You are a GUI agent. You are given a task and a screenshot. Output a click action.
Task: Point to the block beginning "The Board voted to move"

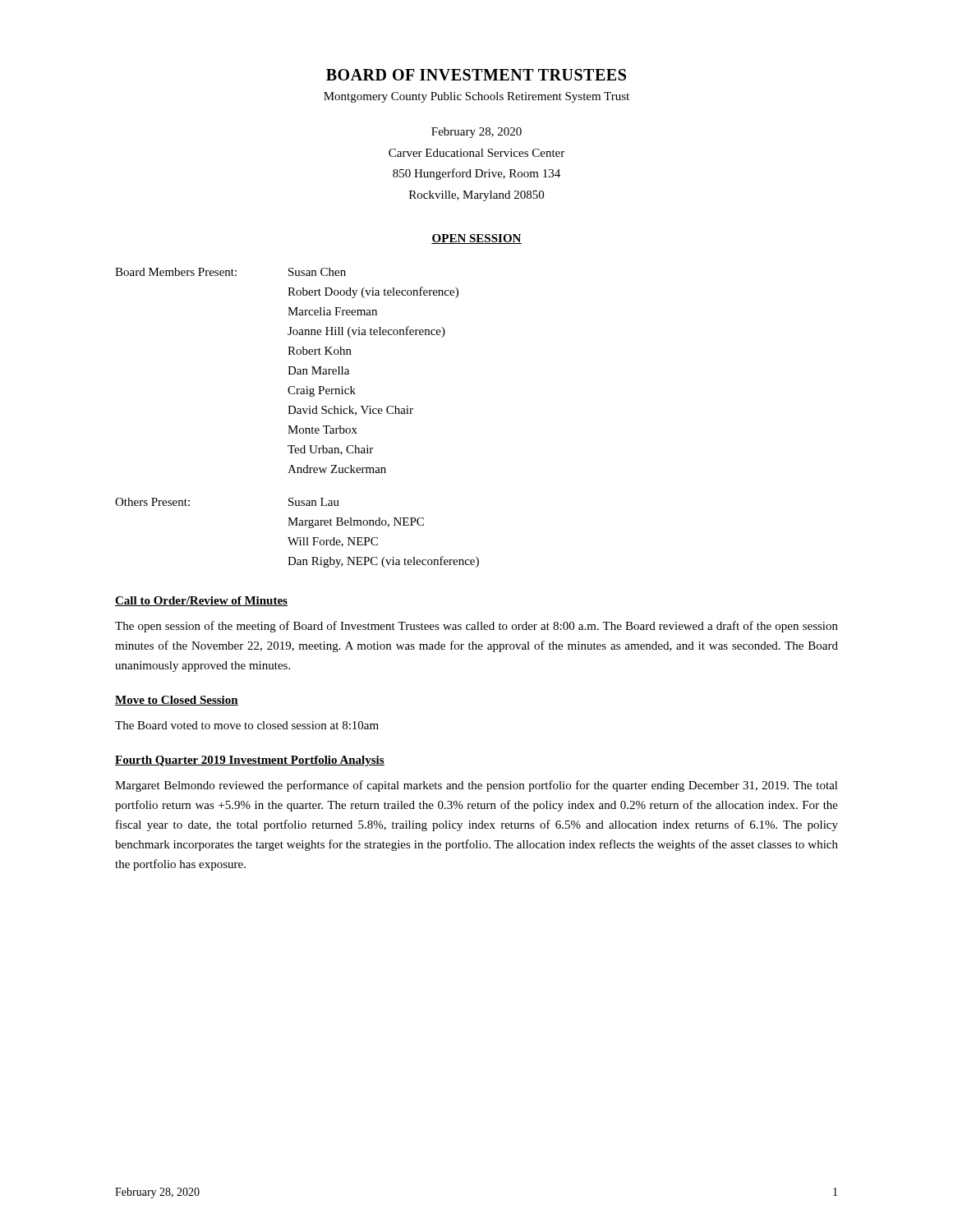pos(247,725)
